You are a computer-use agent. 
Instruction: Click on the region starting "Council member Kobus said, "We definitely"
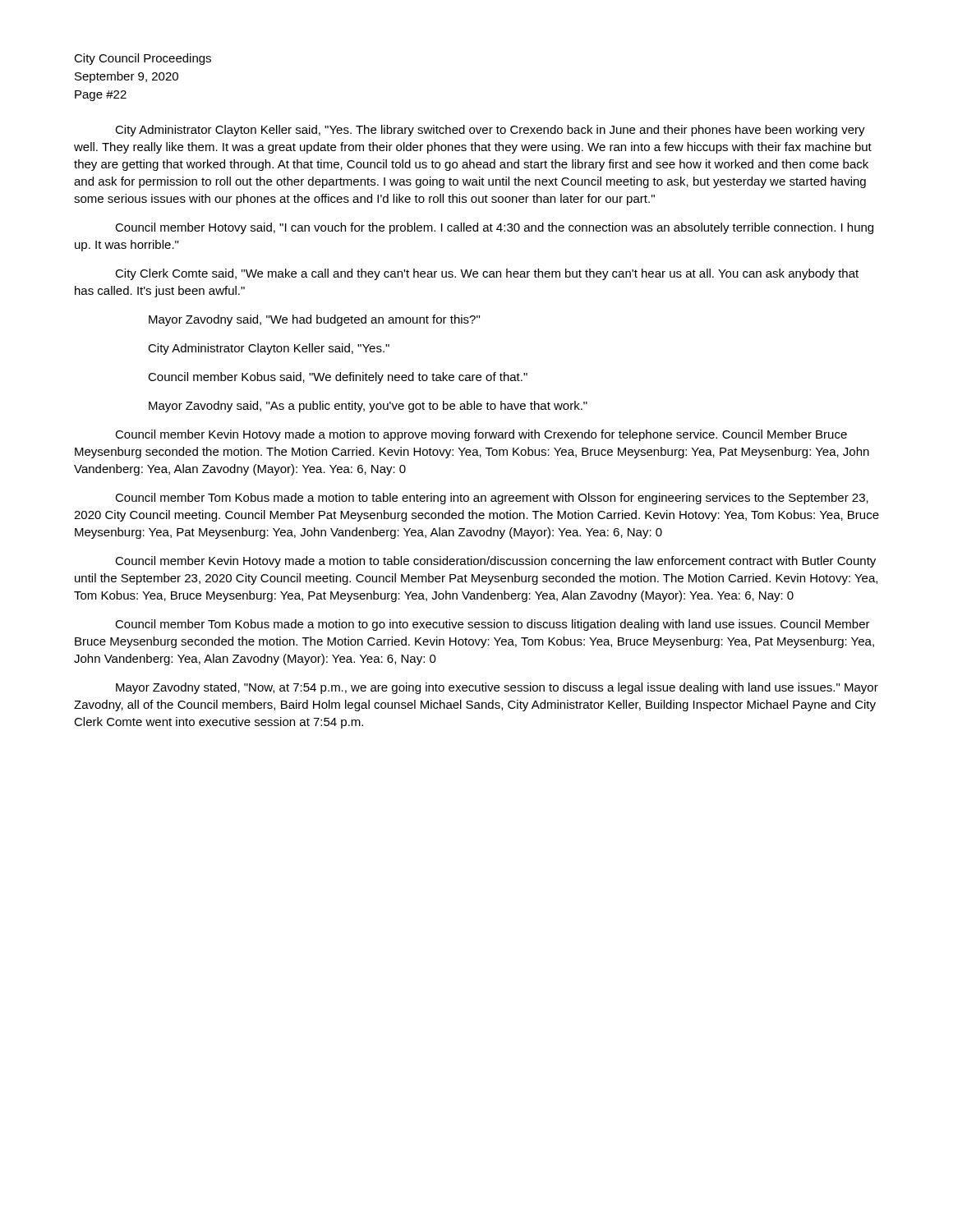[x=338, y=377]
